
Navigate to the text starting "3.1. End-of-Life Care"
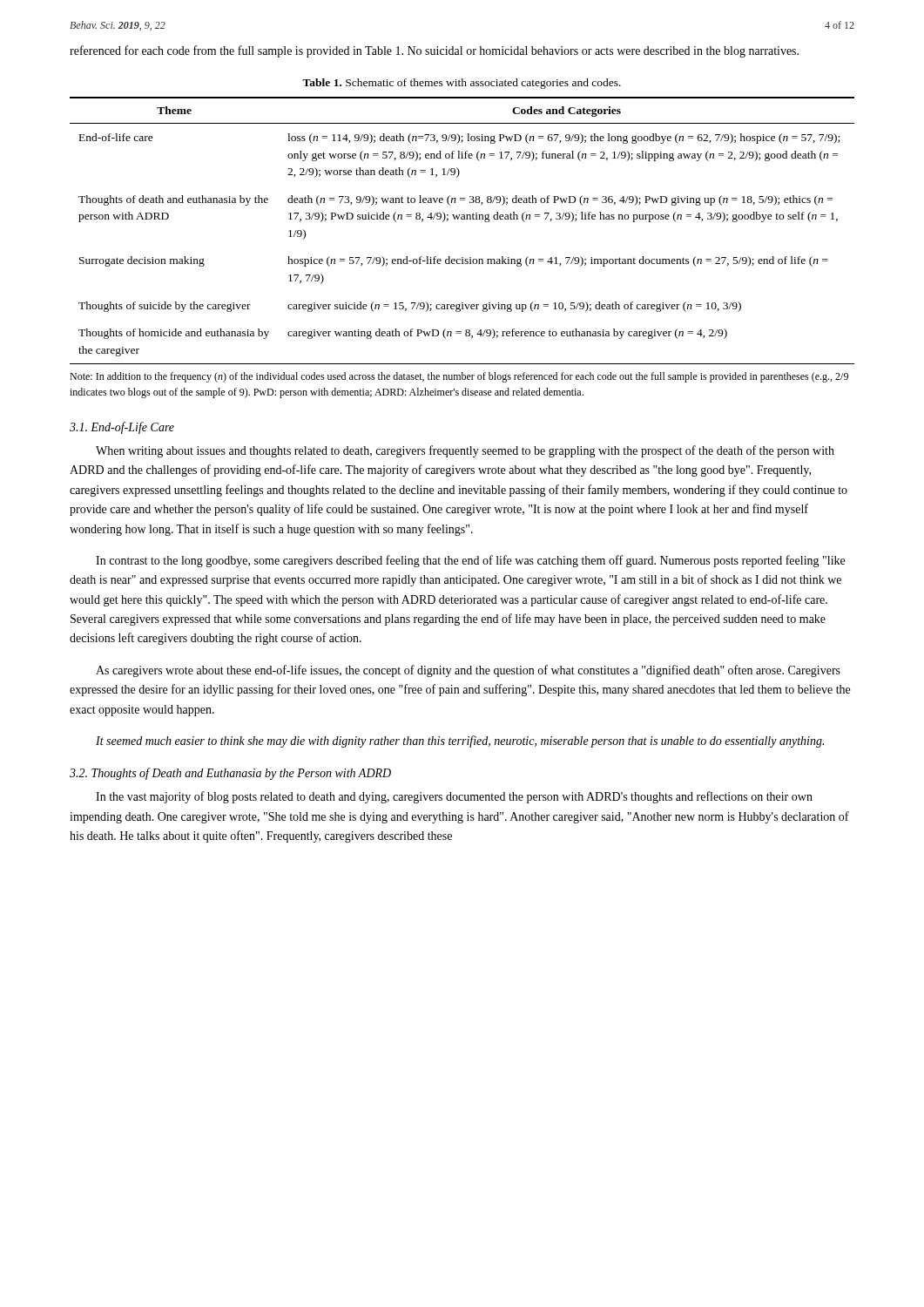point(122,427)
